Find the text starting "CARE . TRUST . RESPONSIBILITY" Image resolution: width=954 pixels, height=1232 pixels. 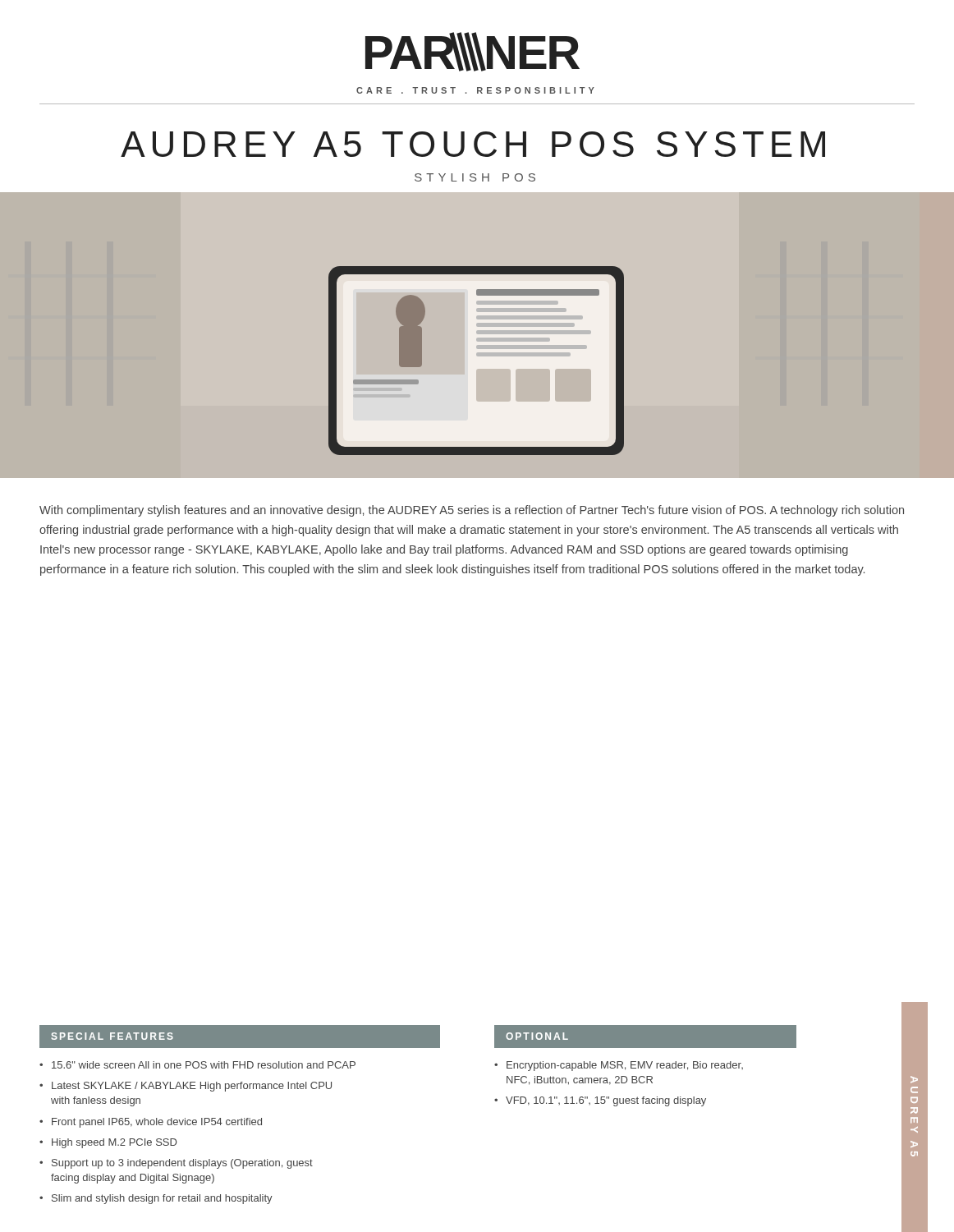pyautogui.click(x=477, y=90)
